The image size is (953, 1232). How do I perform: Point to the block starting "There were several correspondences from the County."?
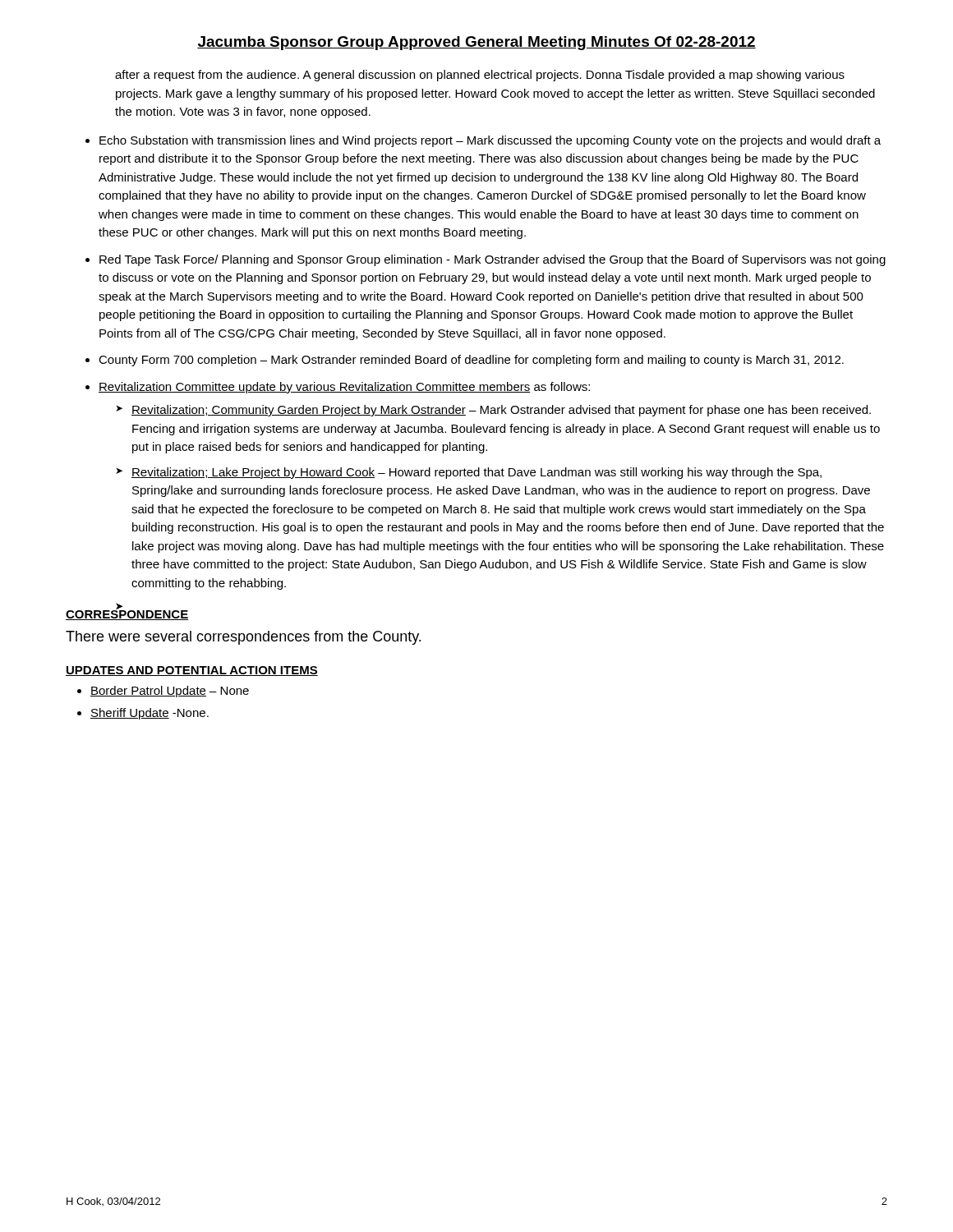pos(244,637)
